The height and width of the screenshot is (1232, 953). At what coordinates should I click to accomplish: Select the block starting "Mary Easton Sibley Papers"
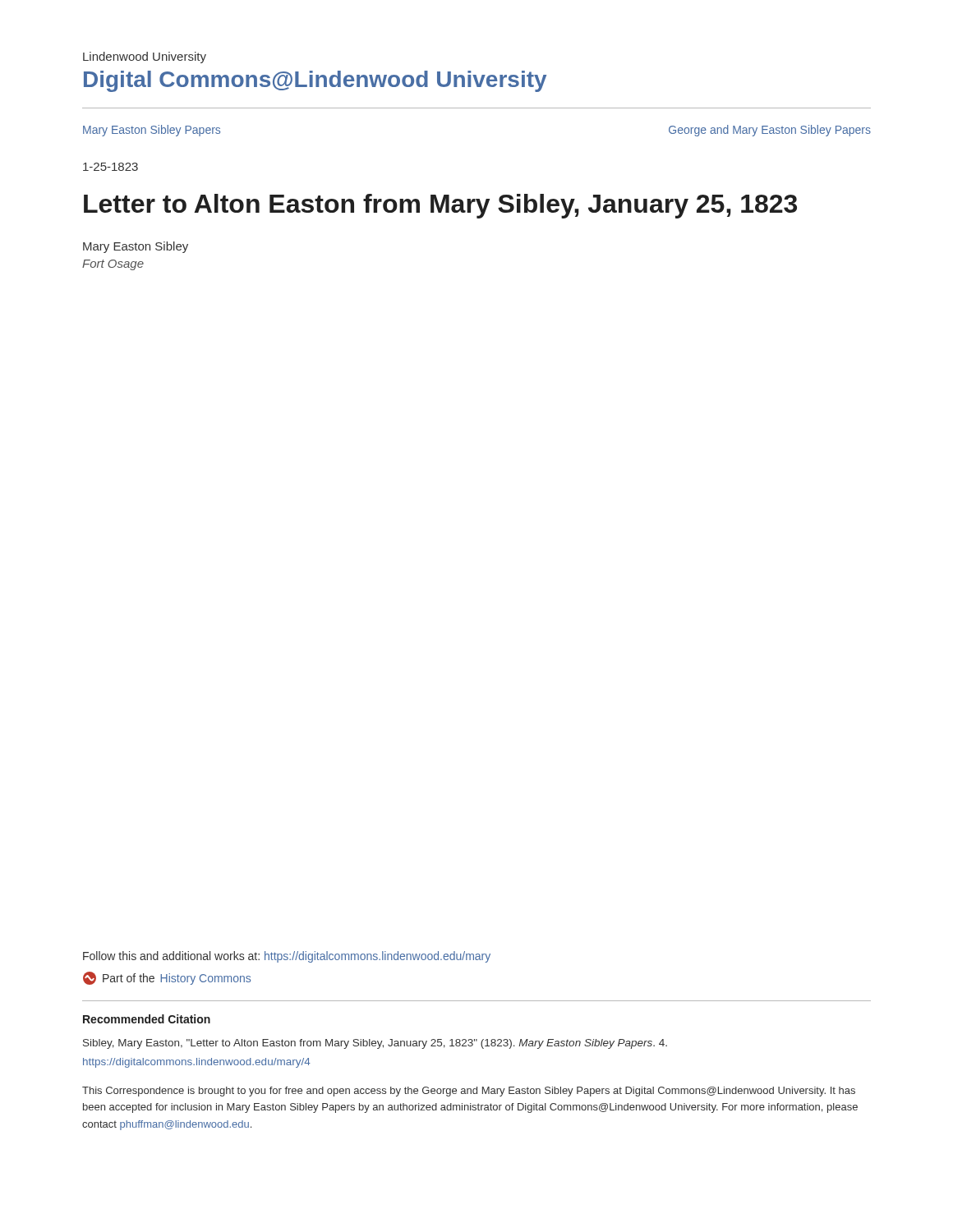[152, 130]
